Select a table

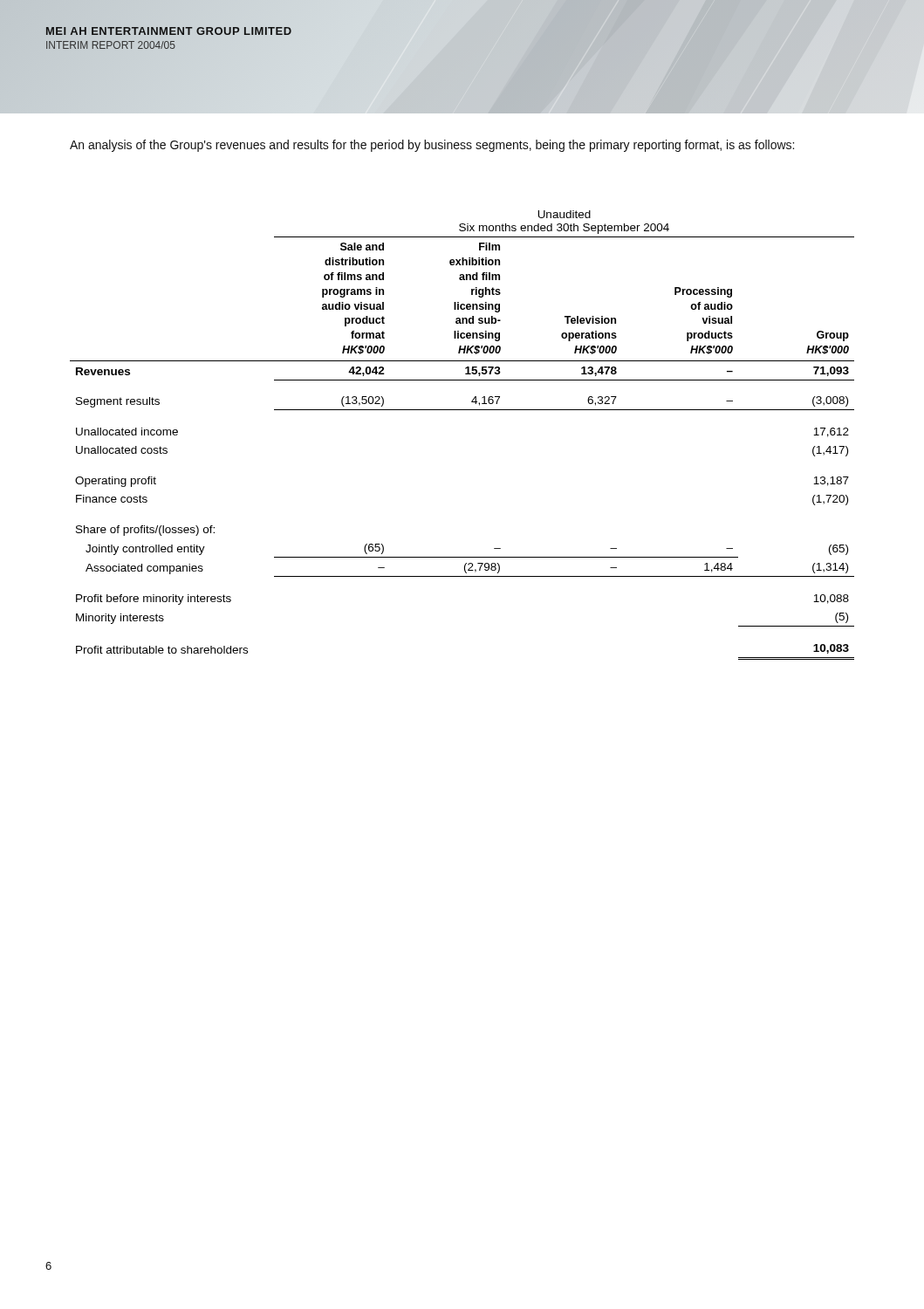(462, 432)
